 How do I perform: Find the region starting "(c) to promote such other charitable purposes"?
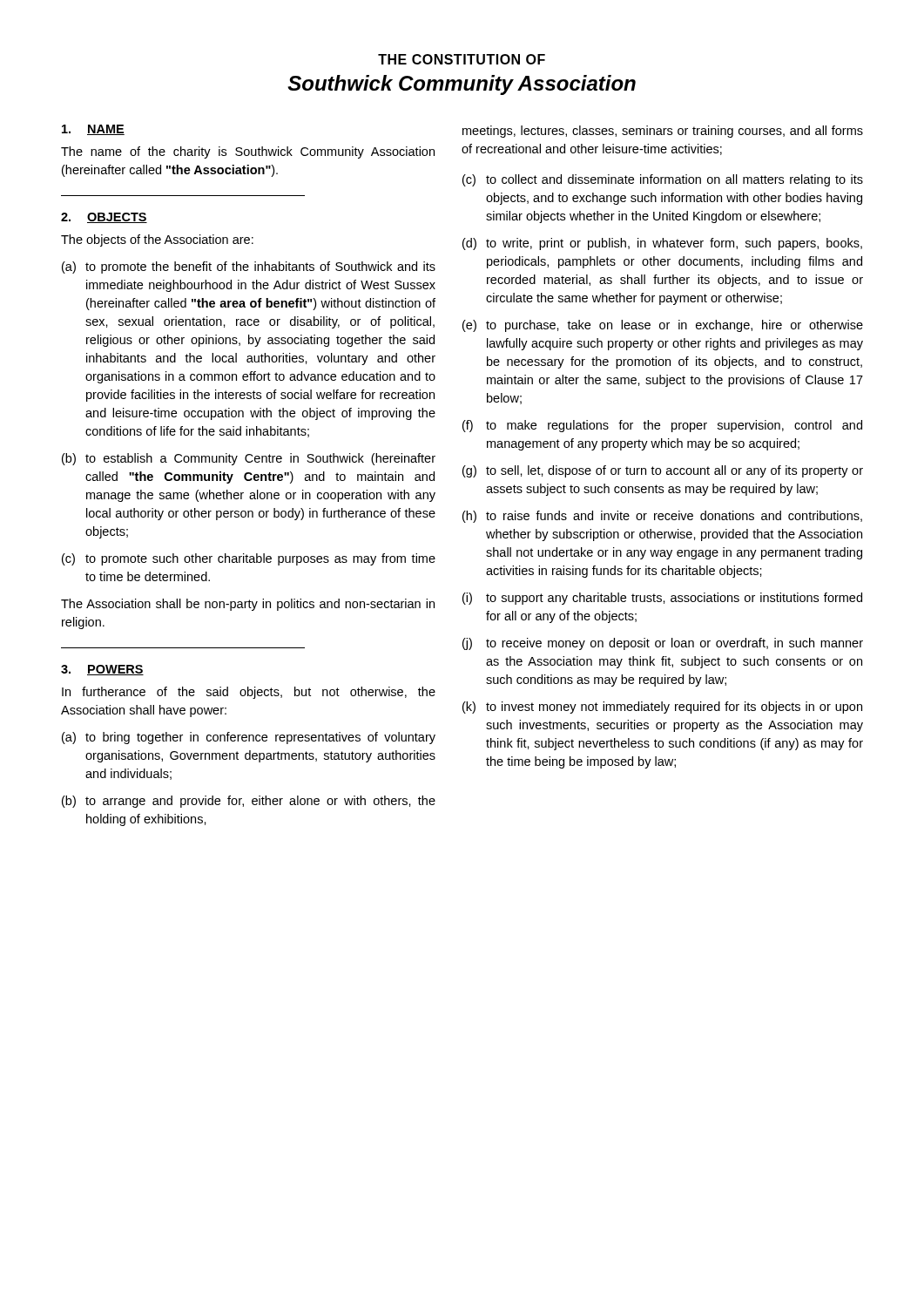pyautogui.click(x=248, y=568)
